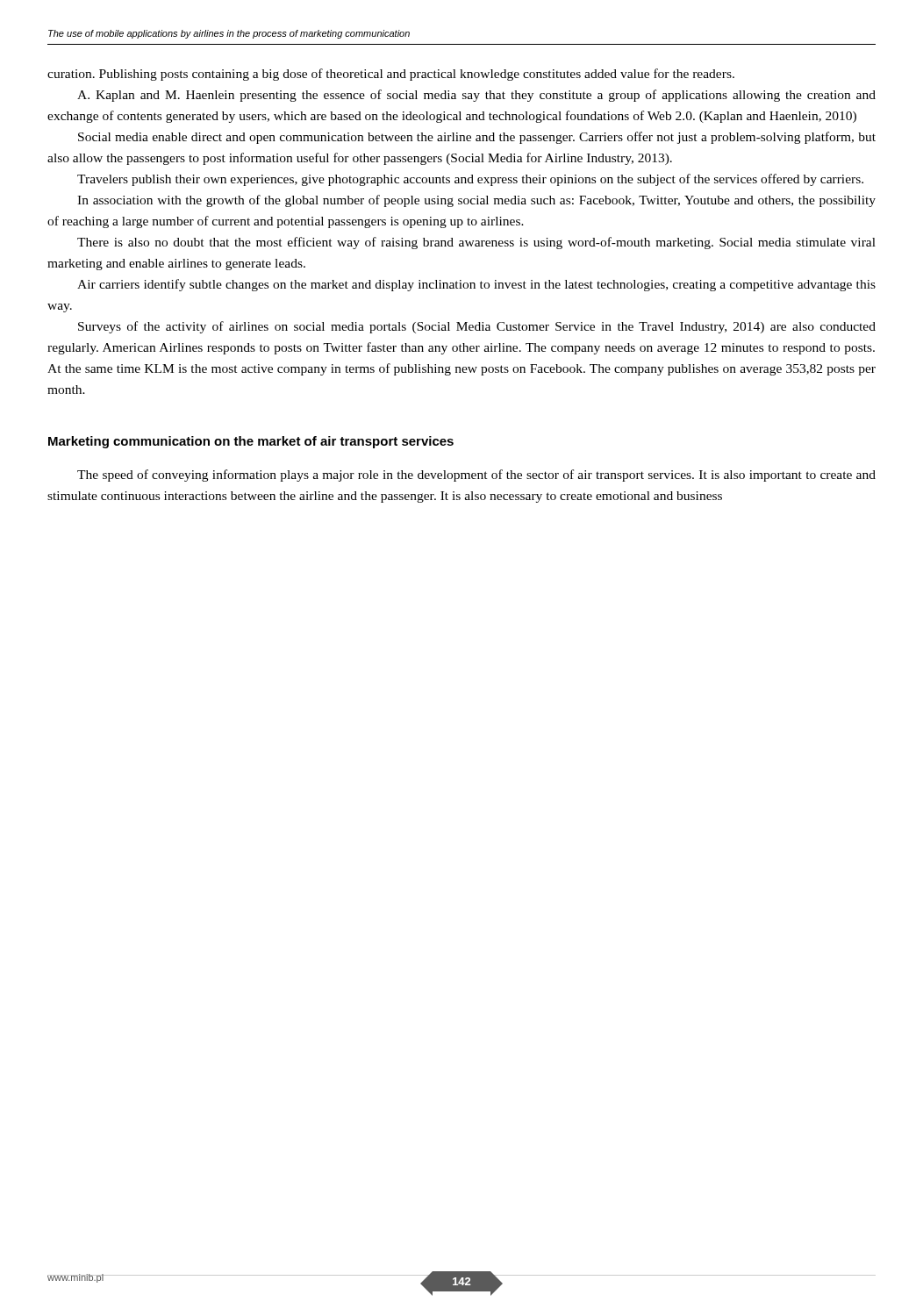Find the text block with the text "Travelers publish their own experiences, give photographic accounts"

pos(462,179)
